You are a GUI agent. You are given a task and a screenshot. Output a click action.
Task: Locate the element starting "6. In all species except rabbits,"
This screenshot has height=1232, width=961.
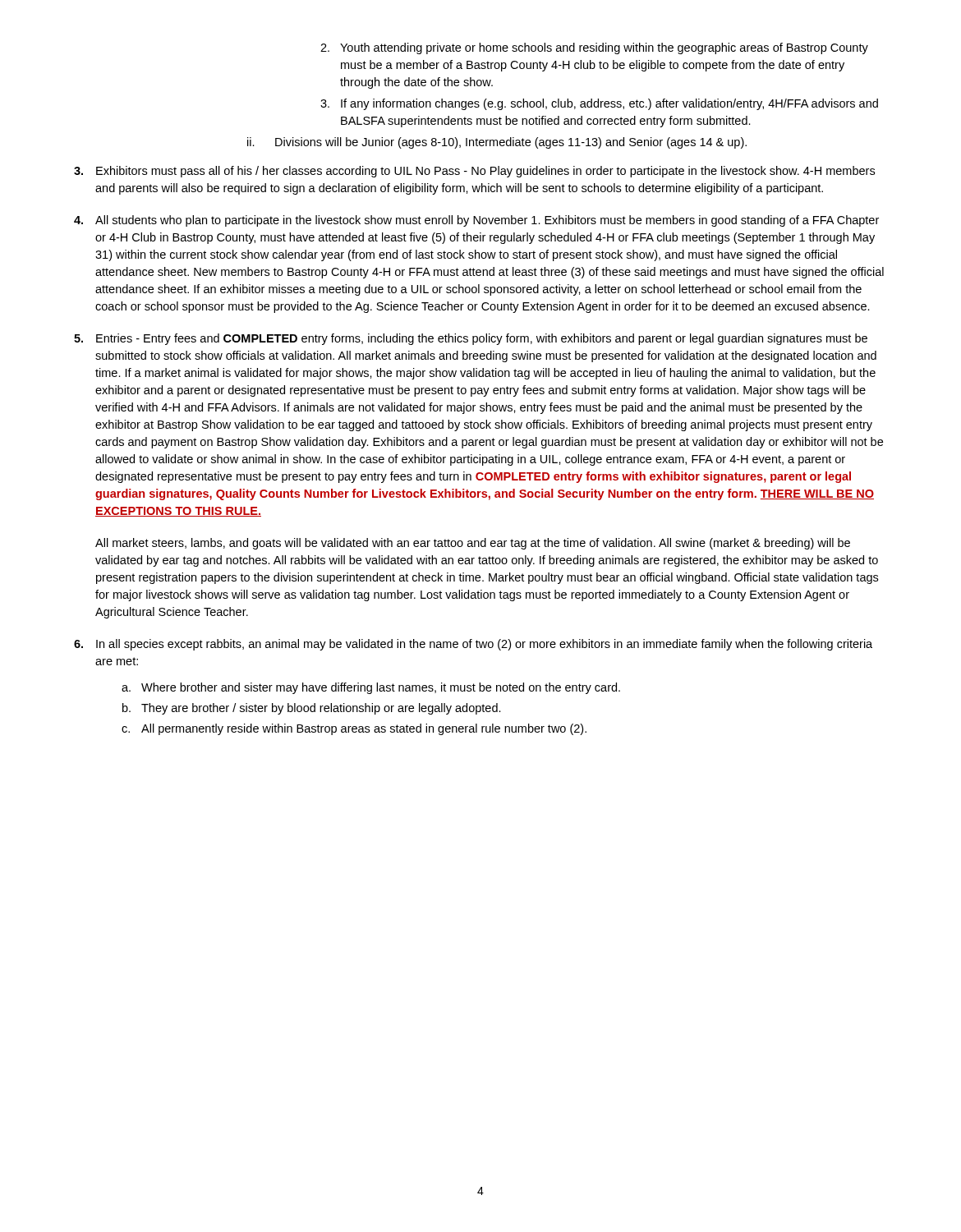[480, 653]
